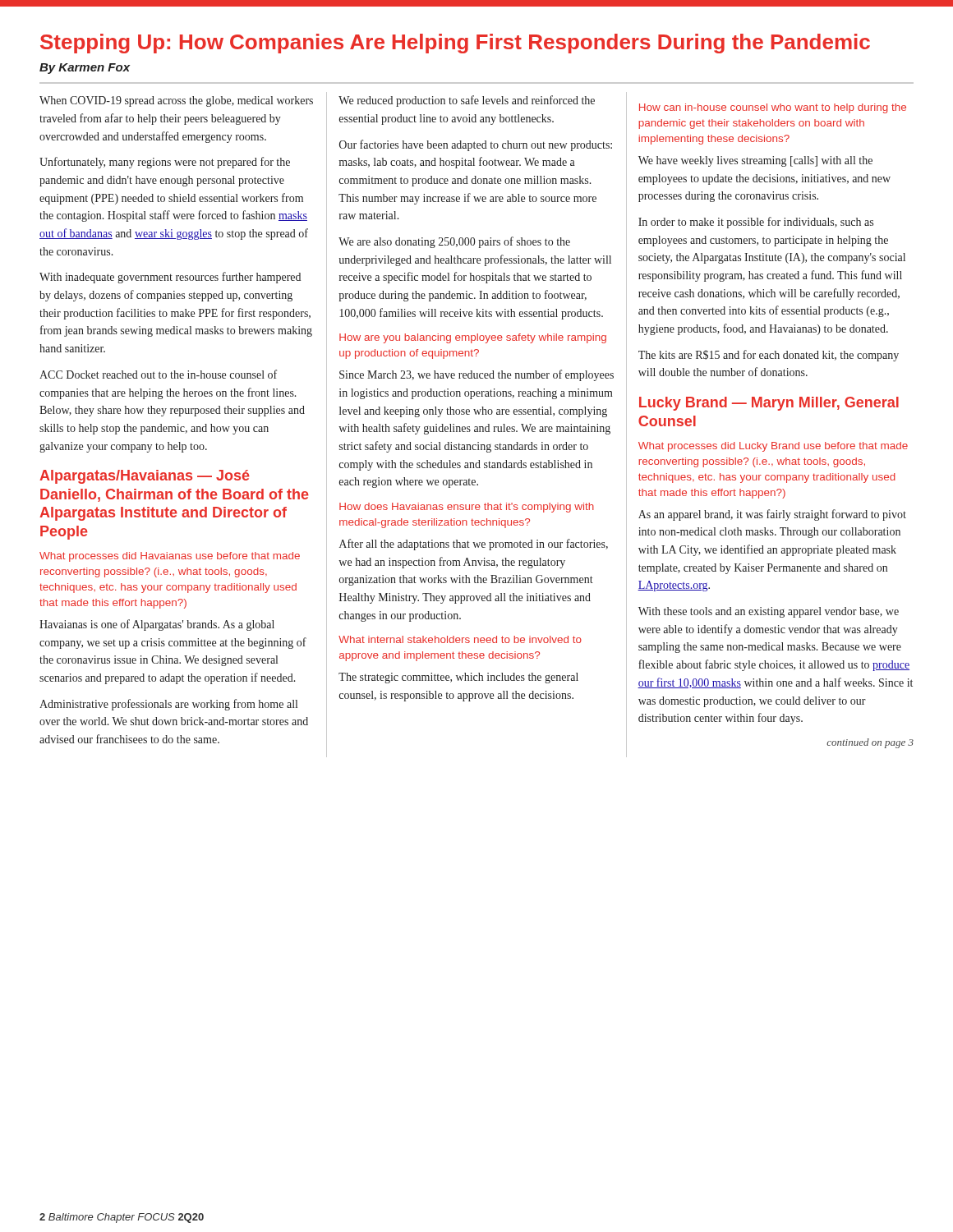Select the text starting "We have weekly"
Screen dimensions: 1232x953
click(776, 179)
